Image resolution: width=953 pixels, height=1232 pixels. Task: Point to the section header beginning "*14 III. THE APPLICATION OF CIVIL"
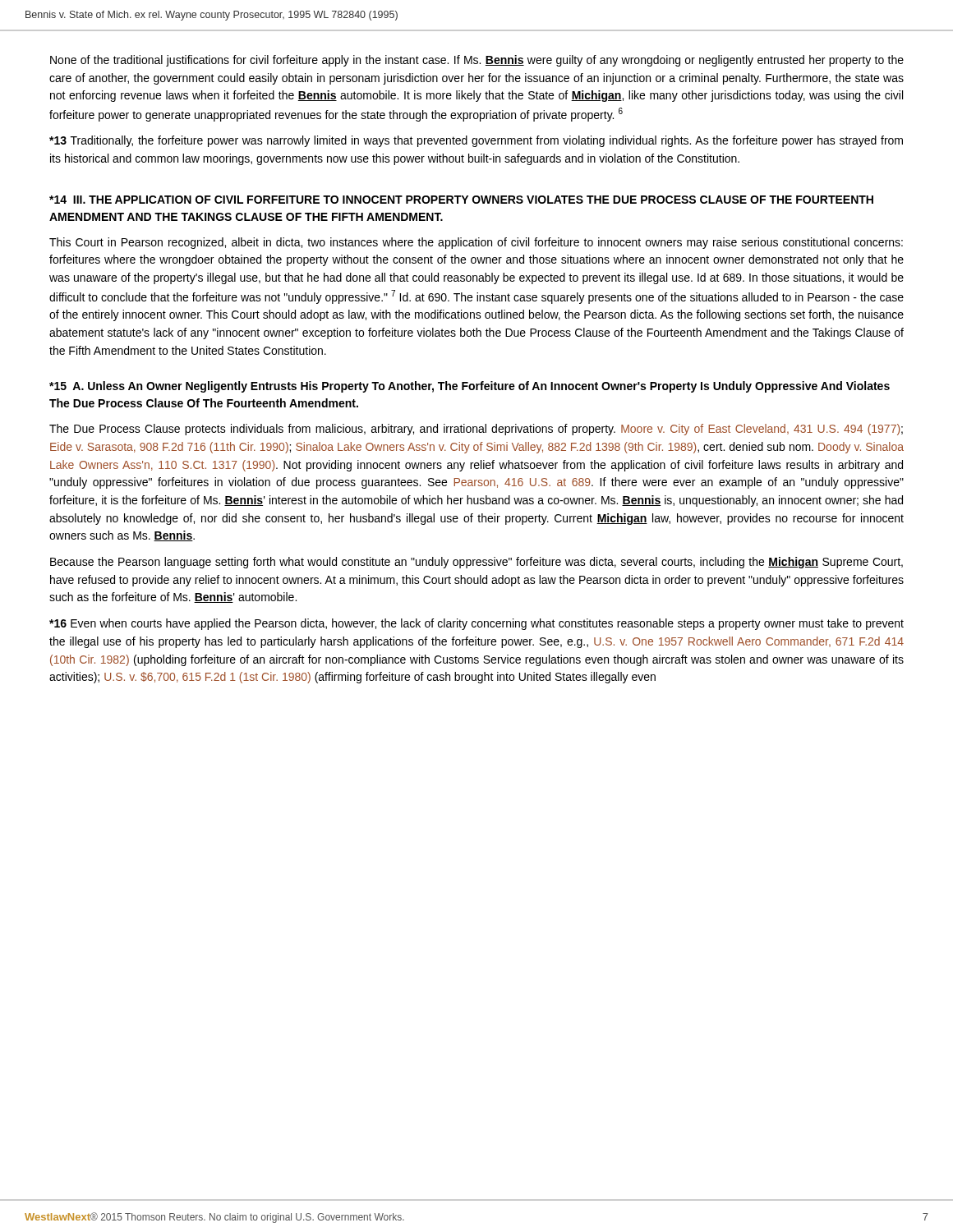point(462,208)
